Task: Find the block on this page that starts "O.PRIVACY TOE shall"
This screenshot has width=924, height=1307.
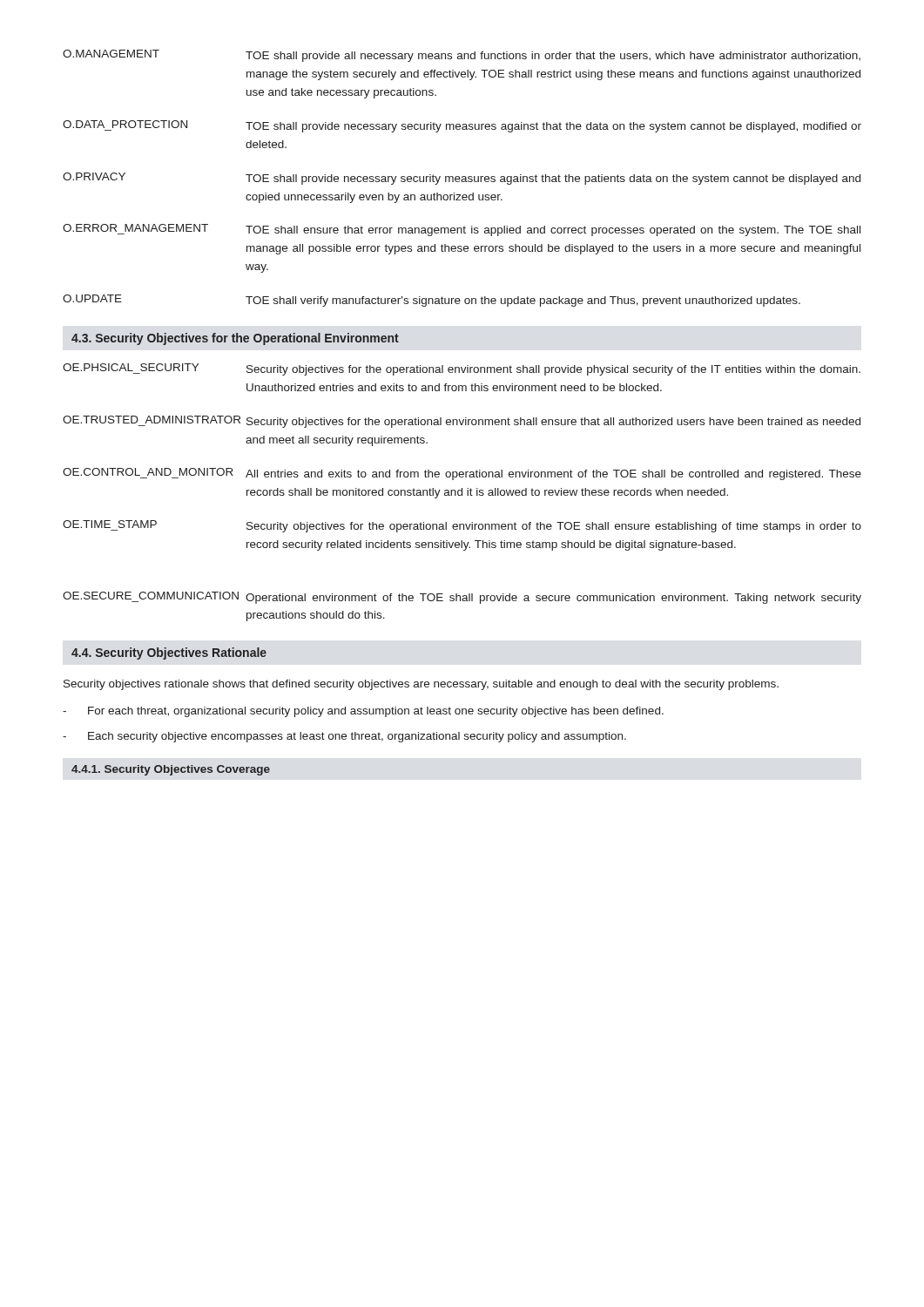Action: 462,188
